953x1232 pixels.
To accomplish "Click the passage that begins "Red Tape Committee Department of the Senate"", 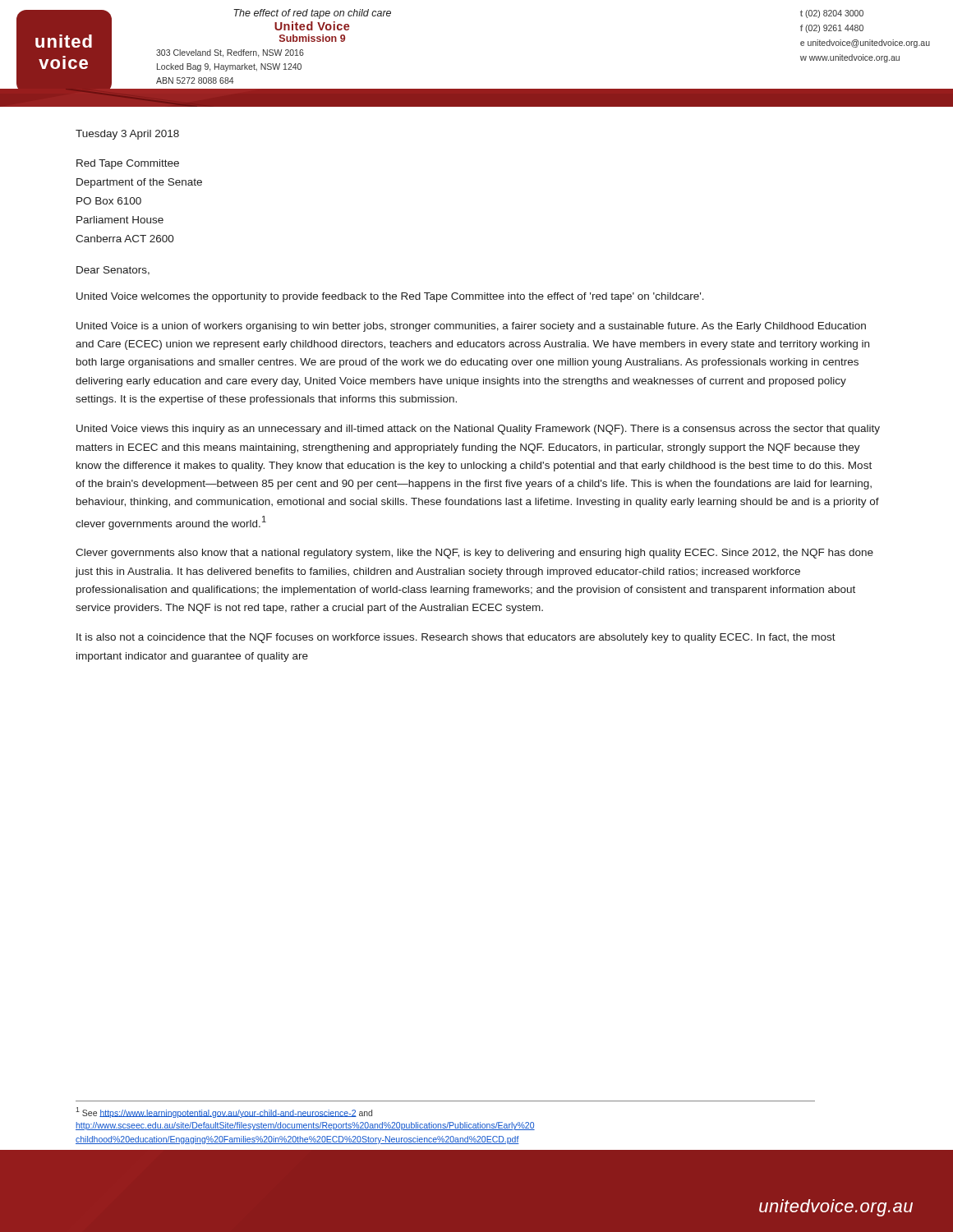I will [139, 201].
